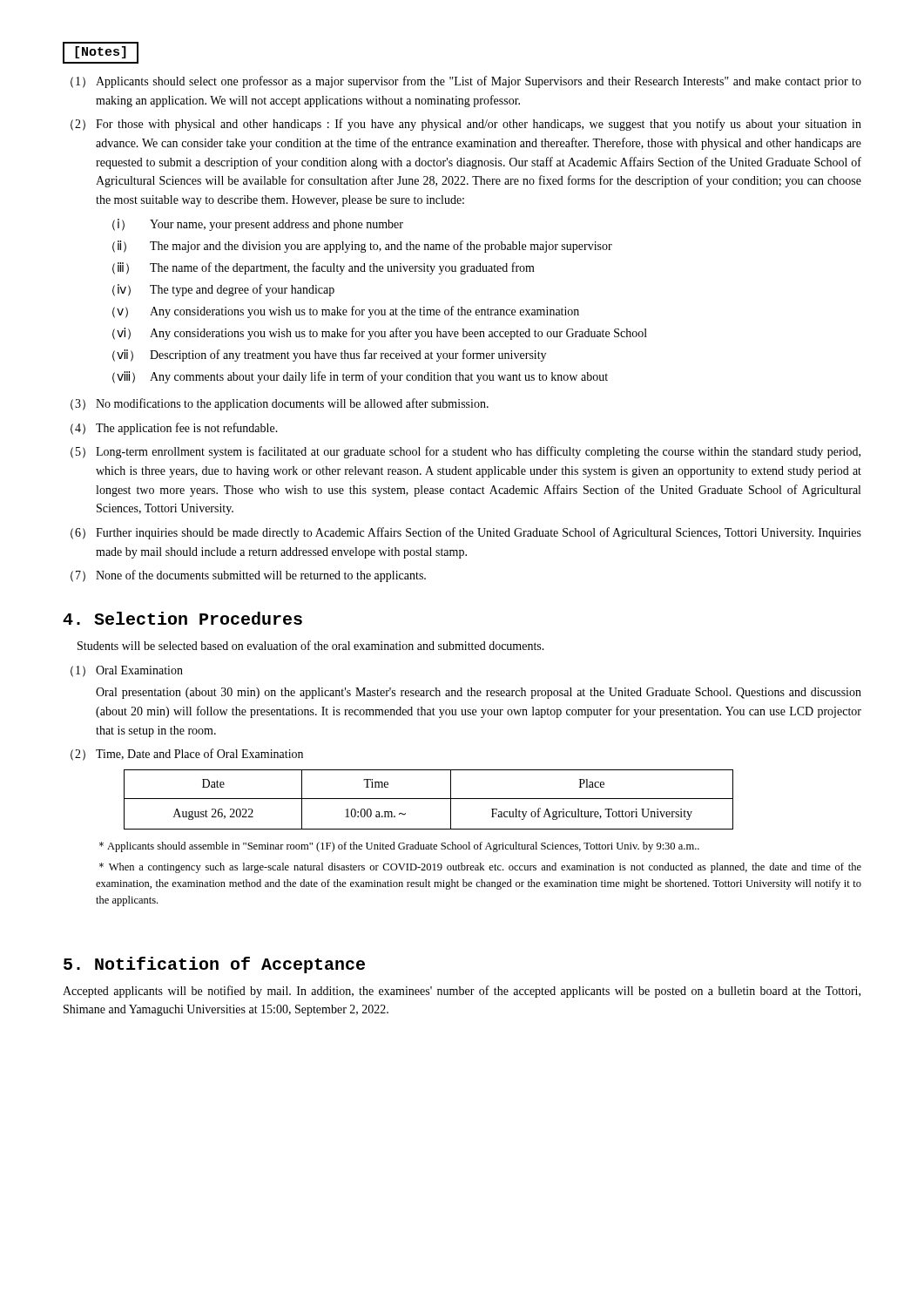Find the region starting "Oral presentation (about 30 min) on"

click(479, 711)
